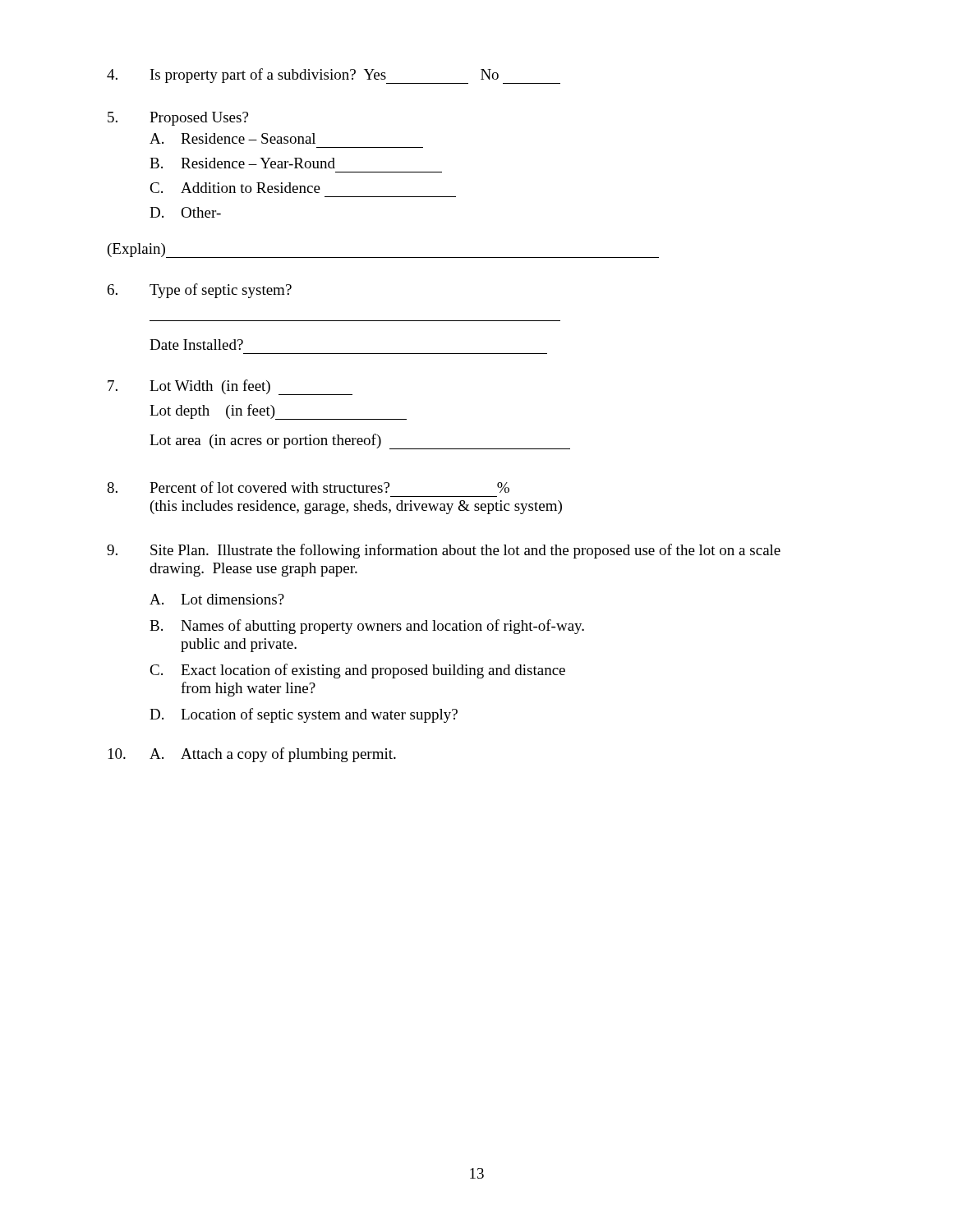
Task: Locate the block of text that opens with "C. Exact location"
Action: (506, 679)
